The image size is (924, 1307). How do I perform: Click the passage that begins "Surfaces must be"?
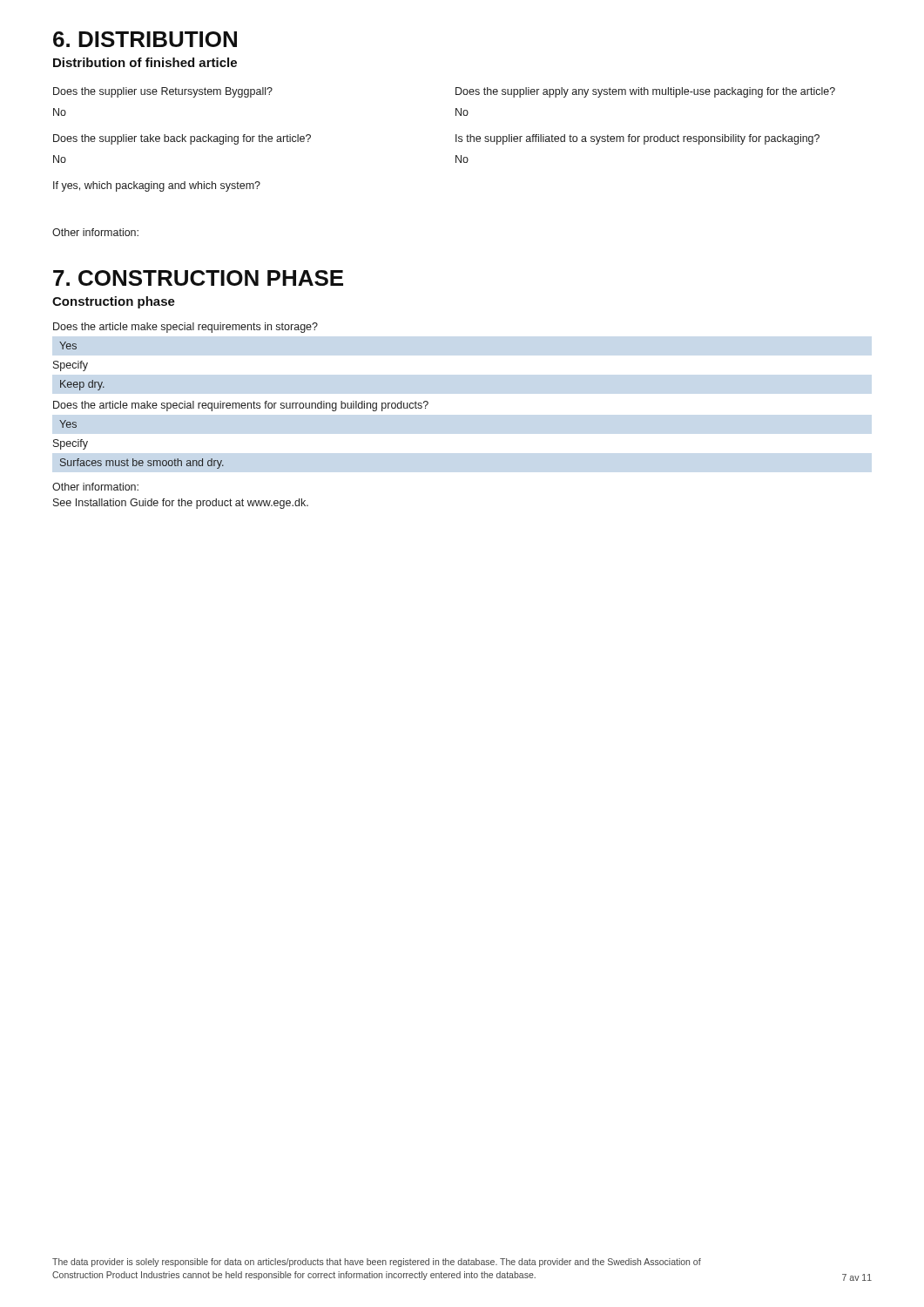tap(142, 464)
